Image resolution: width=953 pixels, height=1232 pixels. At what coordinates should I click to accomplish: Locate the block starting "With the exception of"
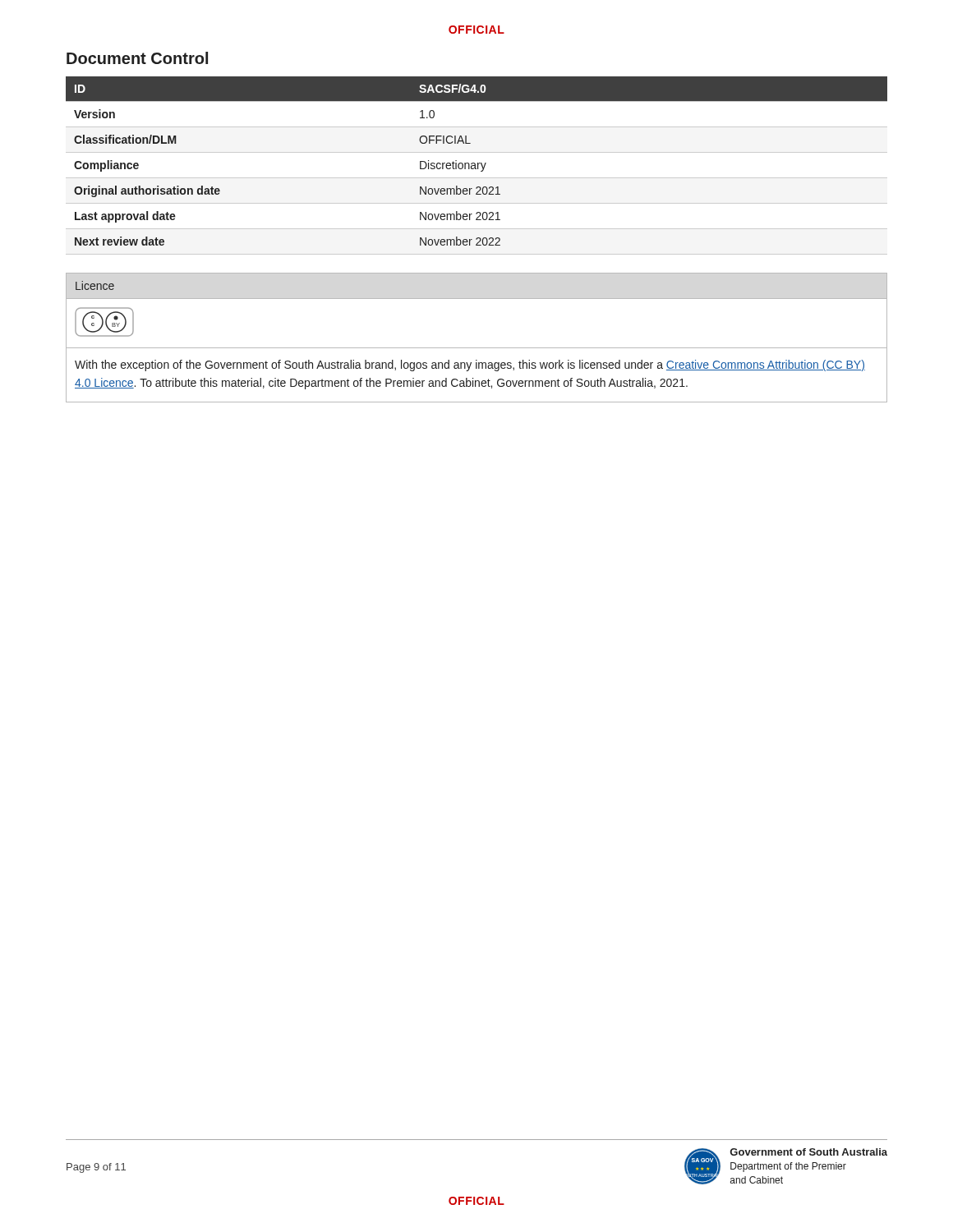tap(470, 374)
